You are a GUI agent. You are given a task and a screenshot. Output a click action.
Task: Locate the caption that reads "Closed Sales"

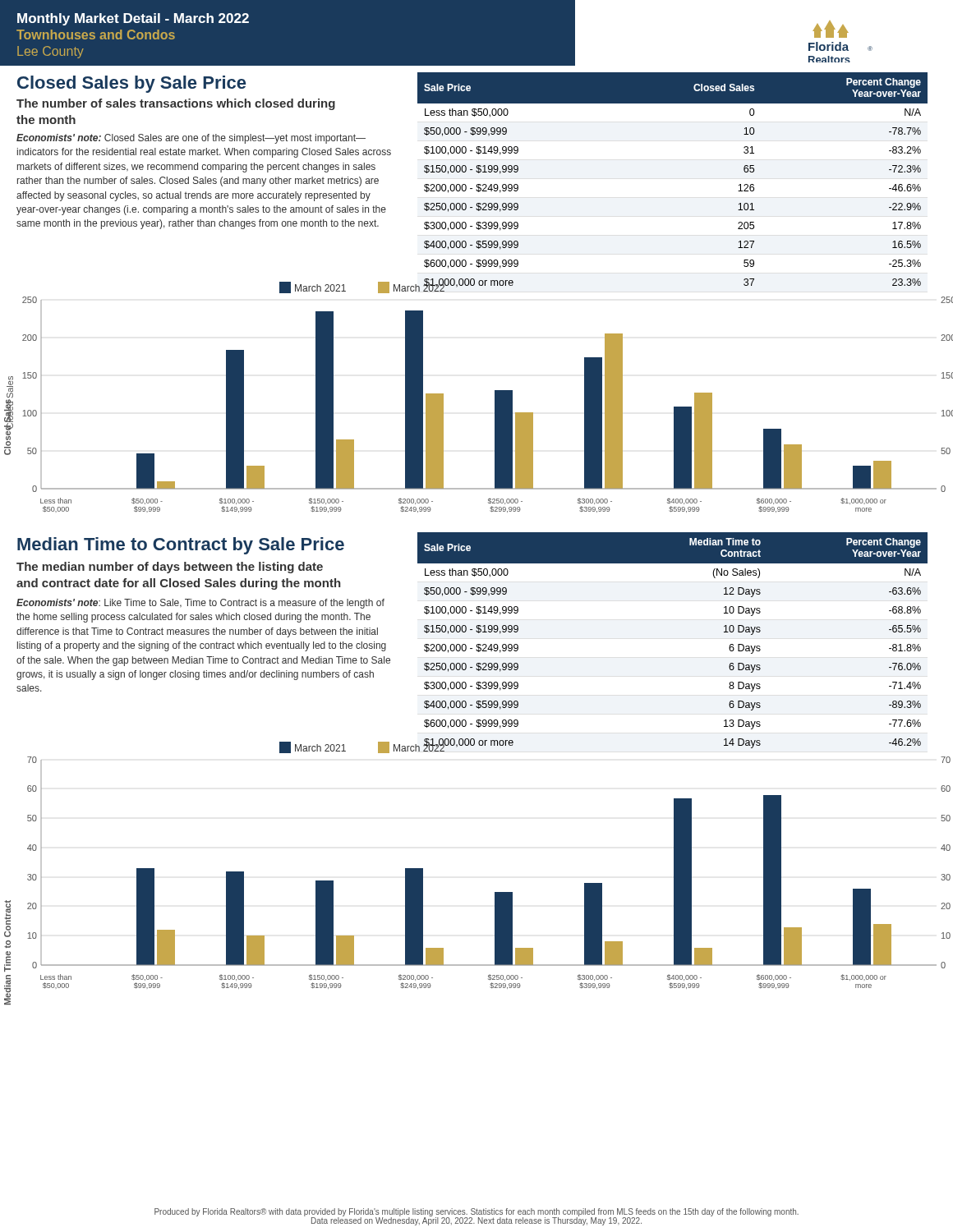[7, 427]
